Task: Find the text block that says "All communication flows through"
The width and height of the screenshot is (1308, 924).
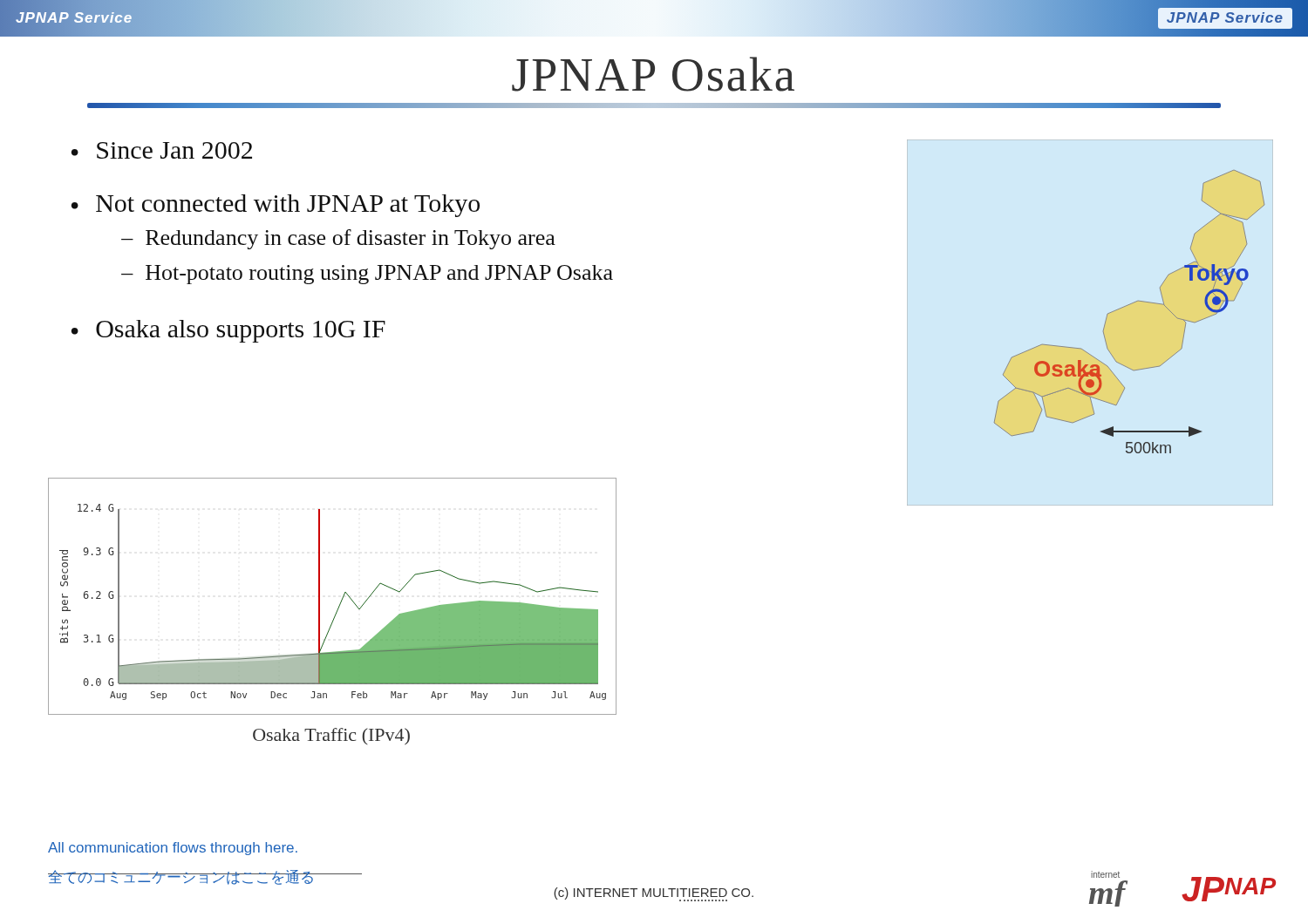Action: pos(173,848)
